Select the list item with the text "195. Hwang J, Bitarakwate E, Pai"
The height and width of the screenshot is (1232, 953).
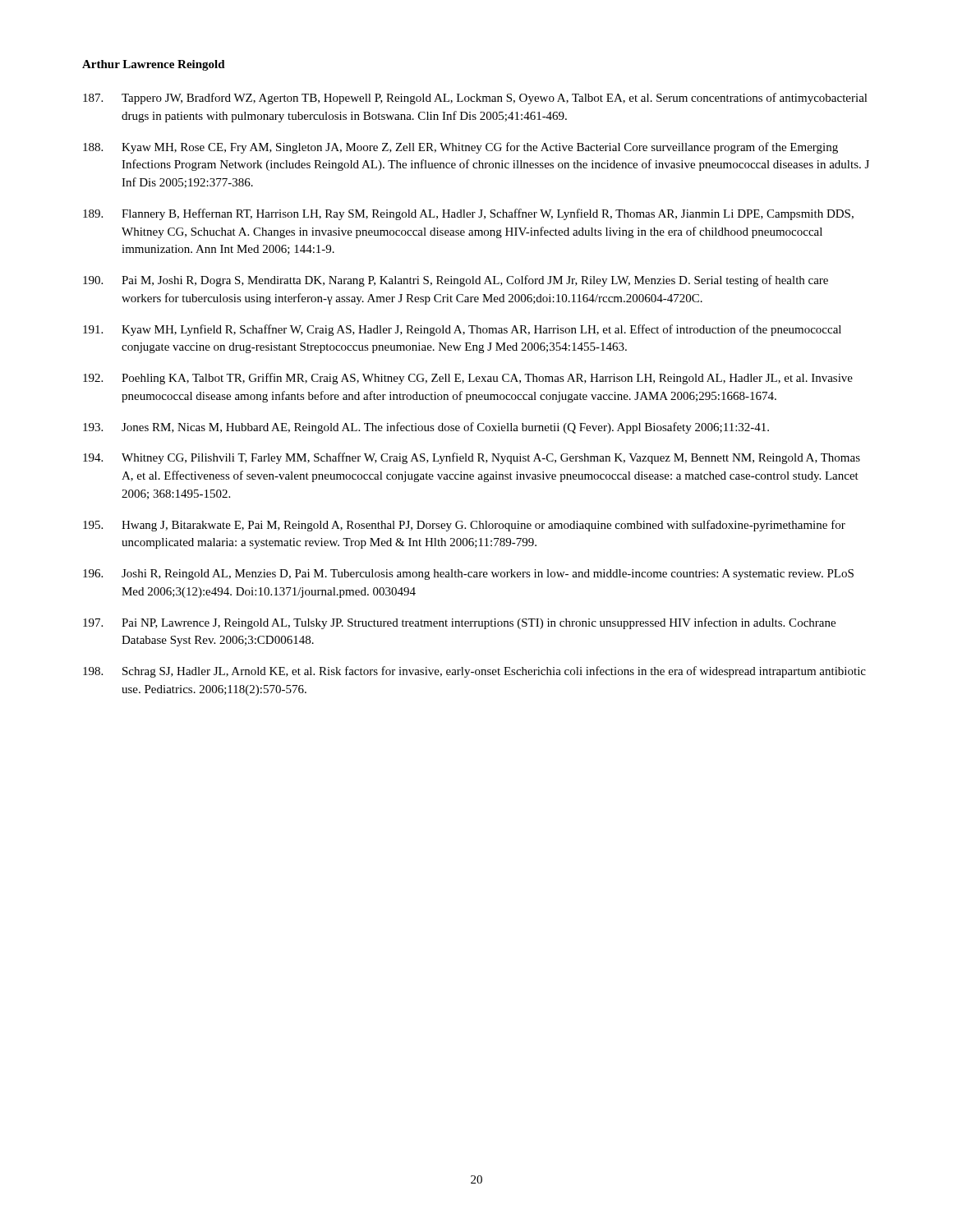(476, 534)
